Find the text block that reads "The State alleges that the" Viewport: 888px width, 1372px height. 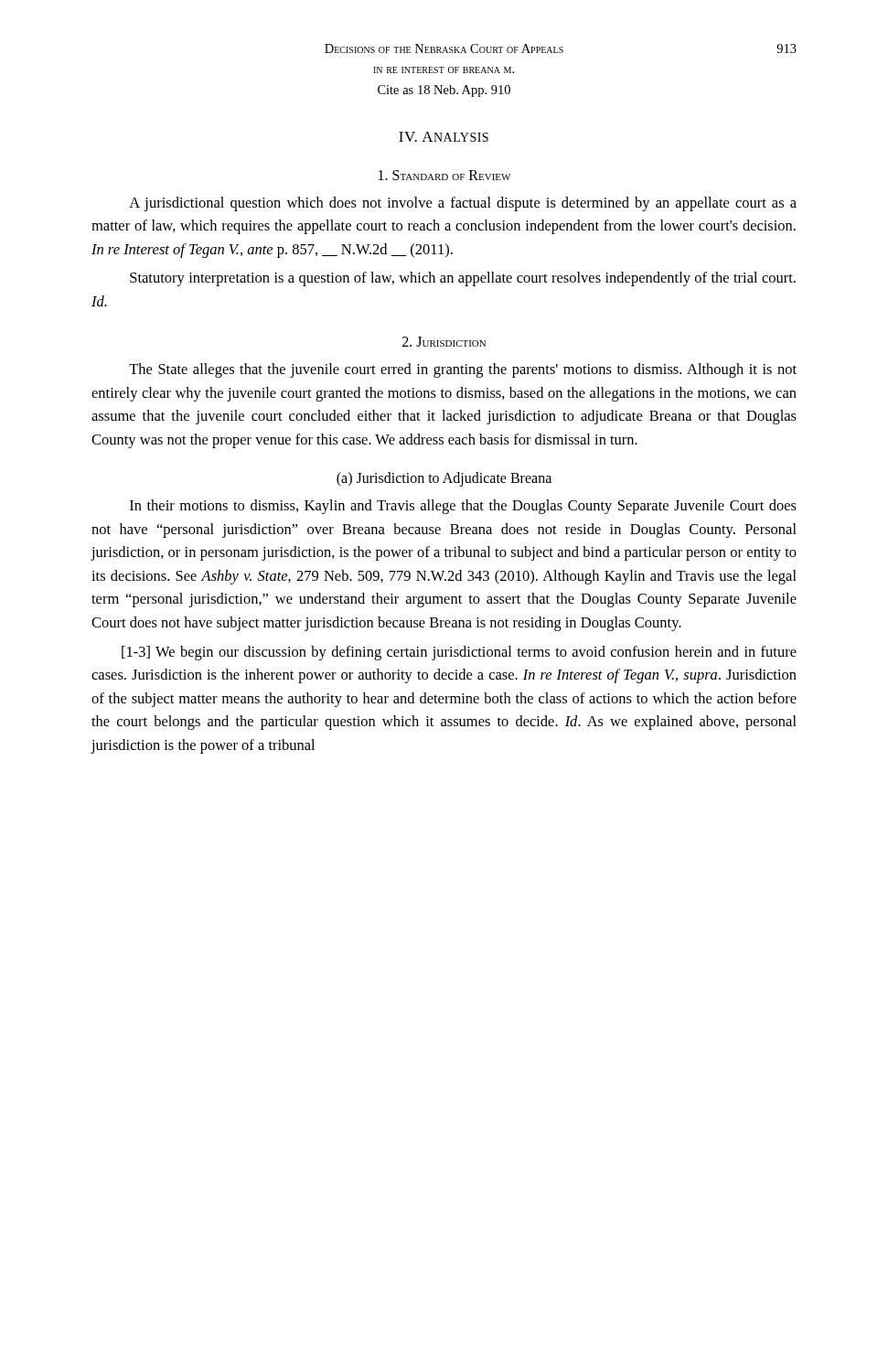pos(444,404)
